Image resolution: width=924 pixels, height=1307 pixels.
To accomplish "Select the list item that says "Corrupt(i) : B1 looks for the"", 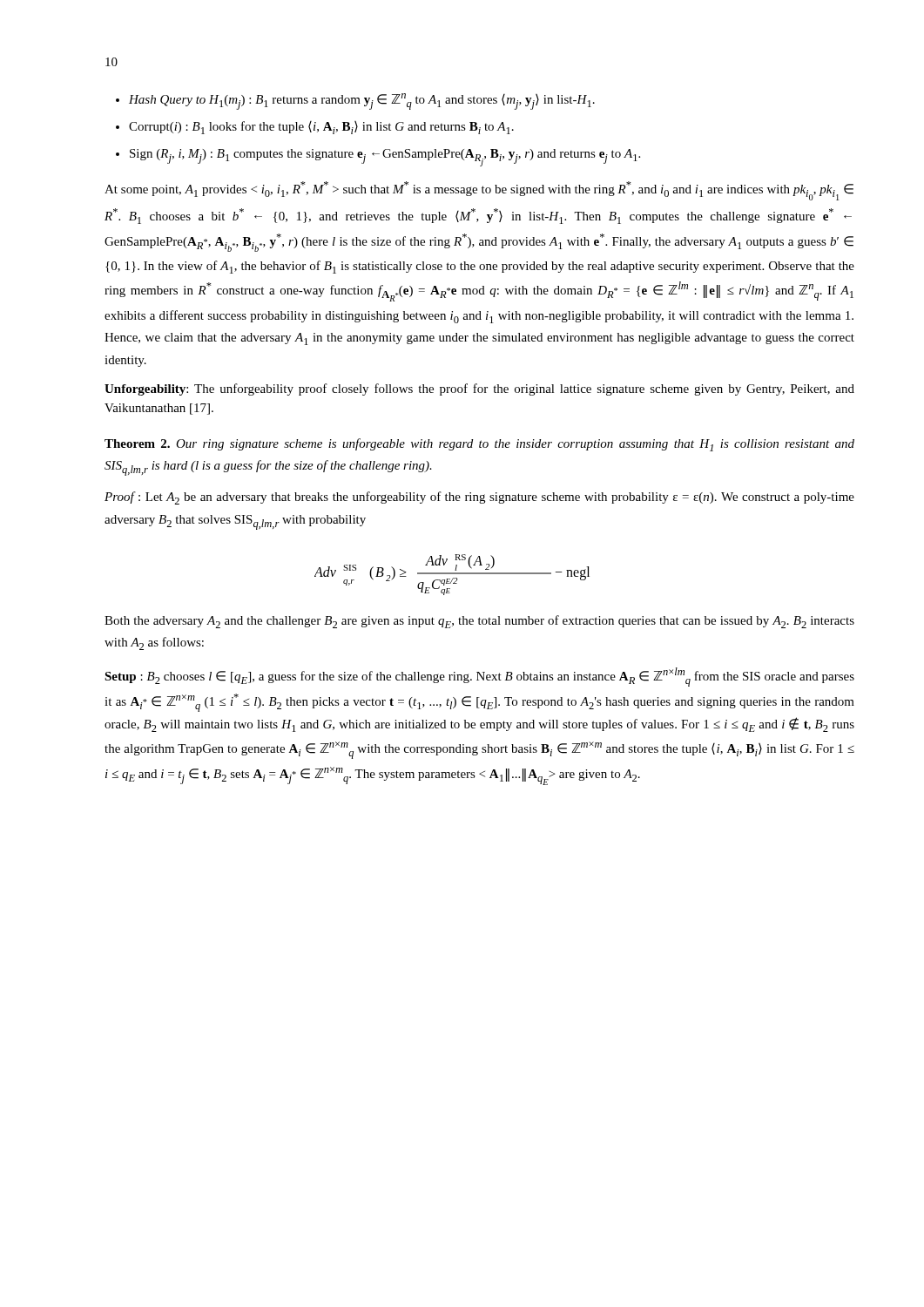I will (479, 128).
